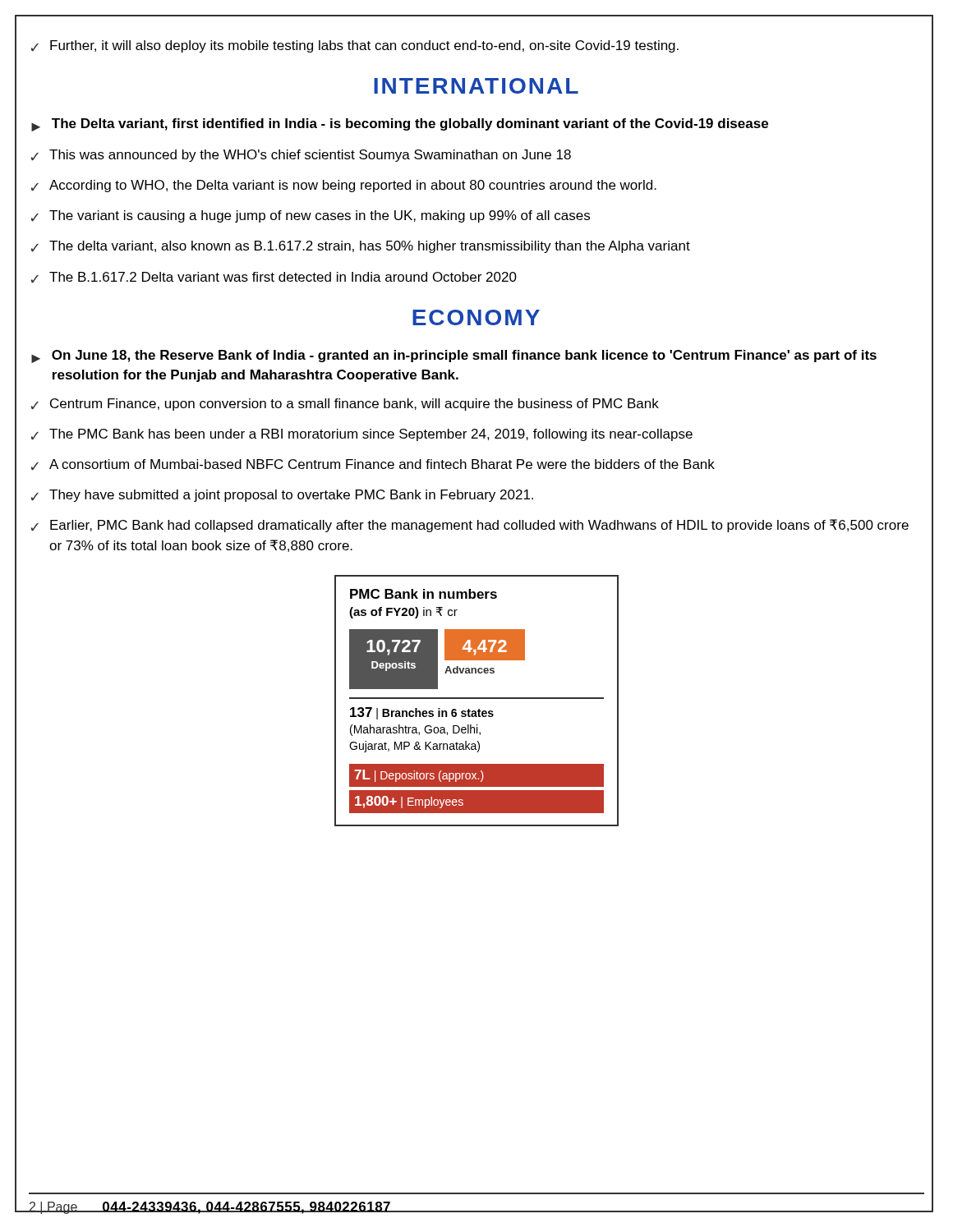Click on the text block starting "✓ Centrum Finance, upon conversion to a"
This screenshot has width=953, height=1232.
[344, 405]
